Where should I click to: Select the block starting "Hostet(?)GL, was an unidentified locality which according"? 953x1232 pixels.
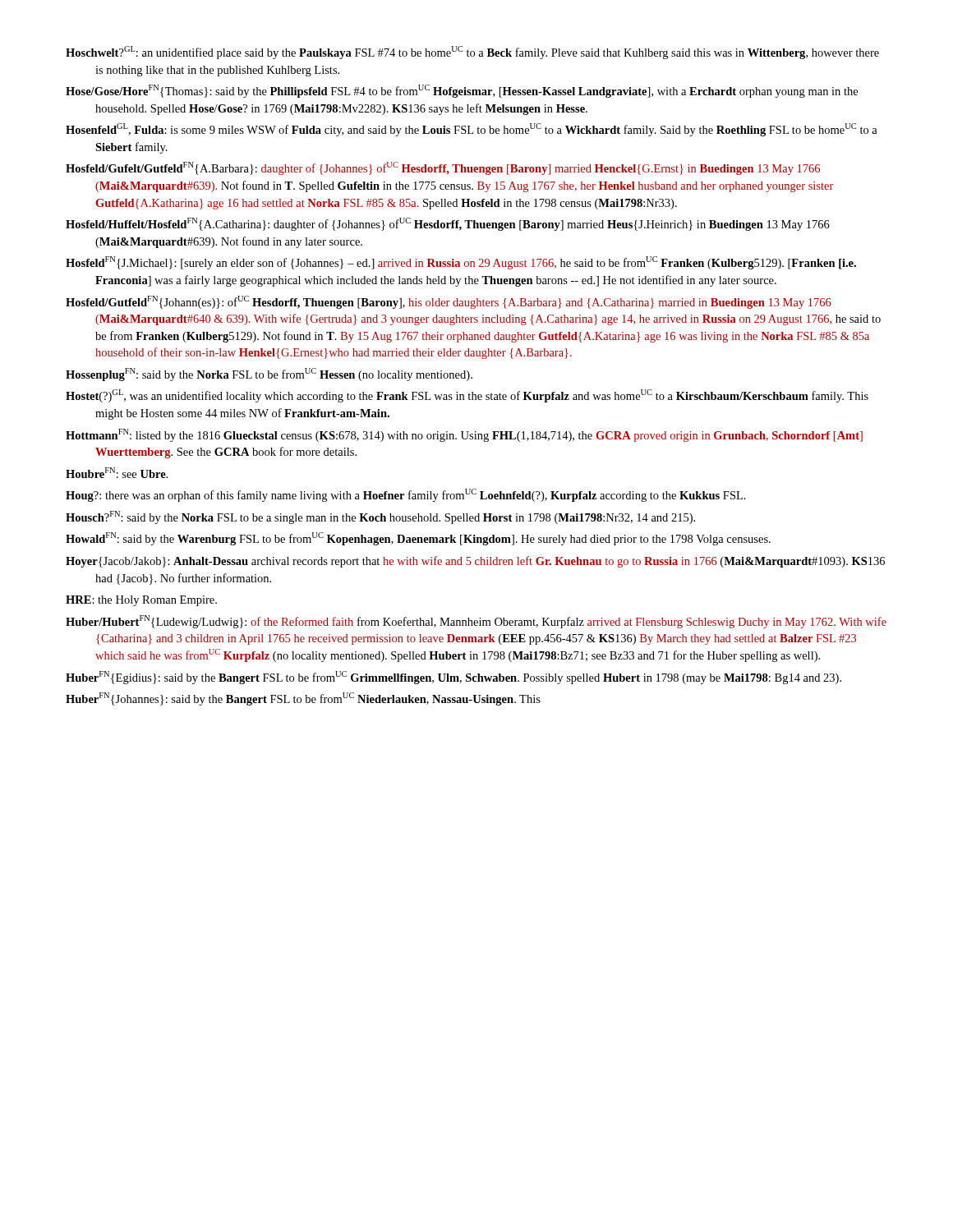(467, 404)
